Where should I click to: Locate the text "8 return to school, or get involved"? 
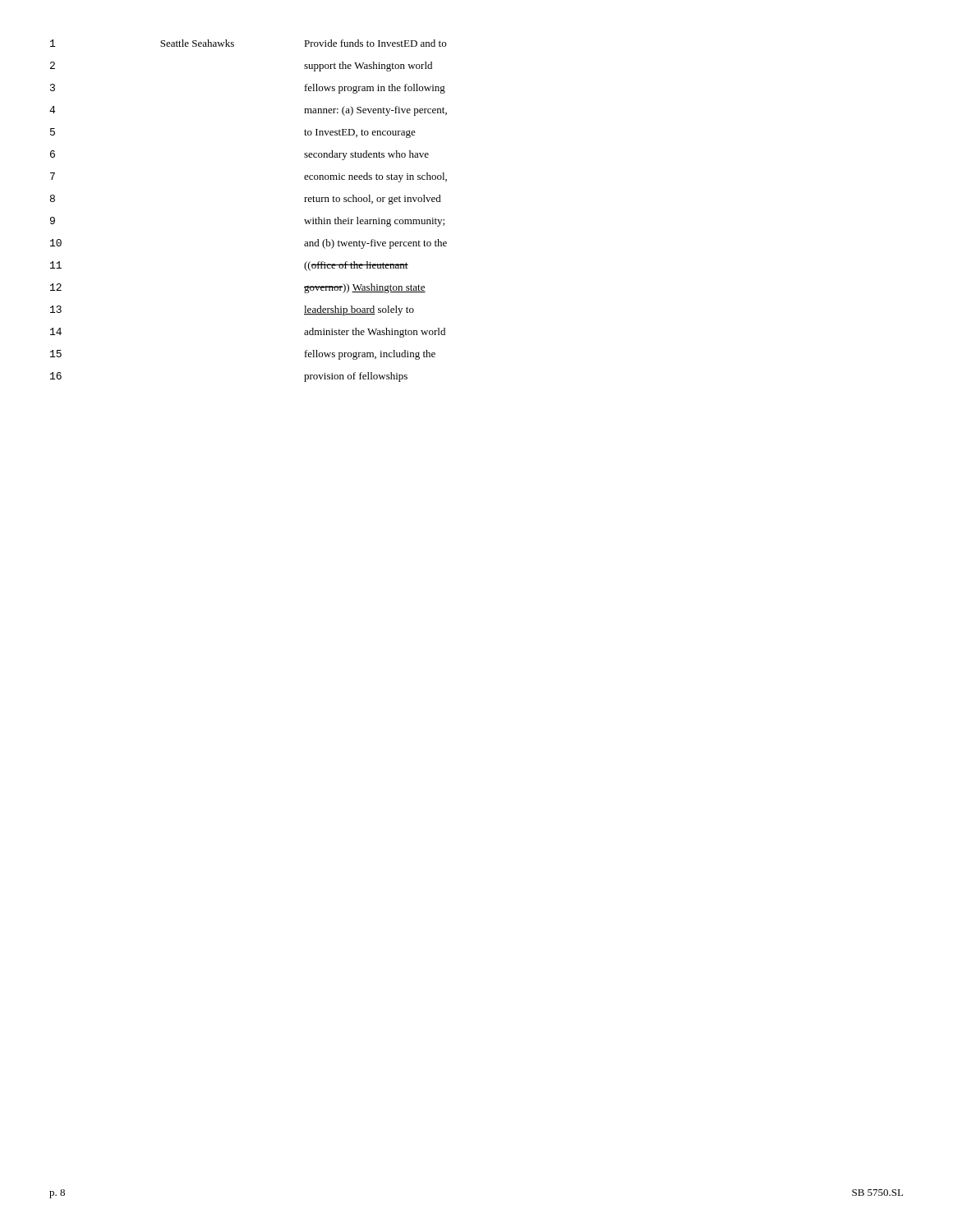(x=52, y=198)
